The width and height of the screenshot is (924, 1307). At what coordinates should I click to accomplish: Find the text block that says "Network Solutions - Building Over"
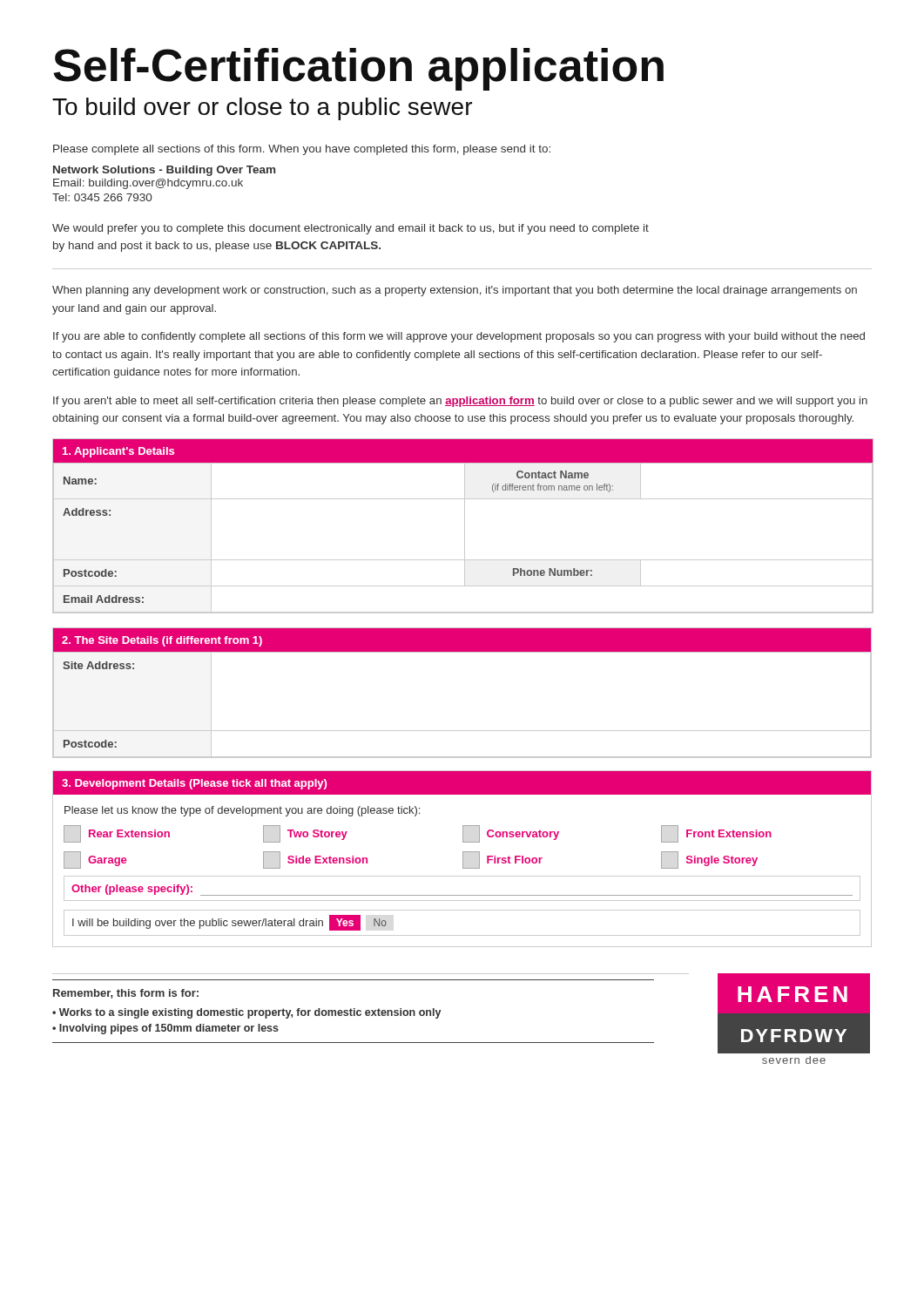pyautogui.click(x=164, y=171)
